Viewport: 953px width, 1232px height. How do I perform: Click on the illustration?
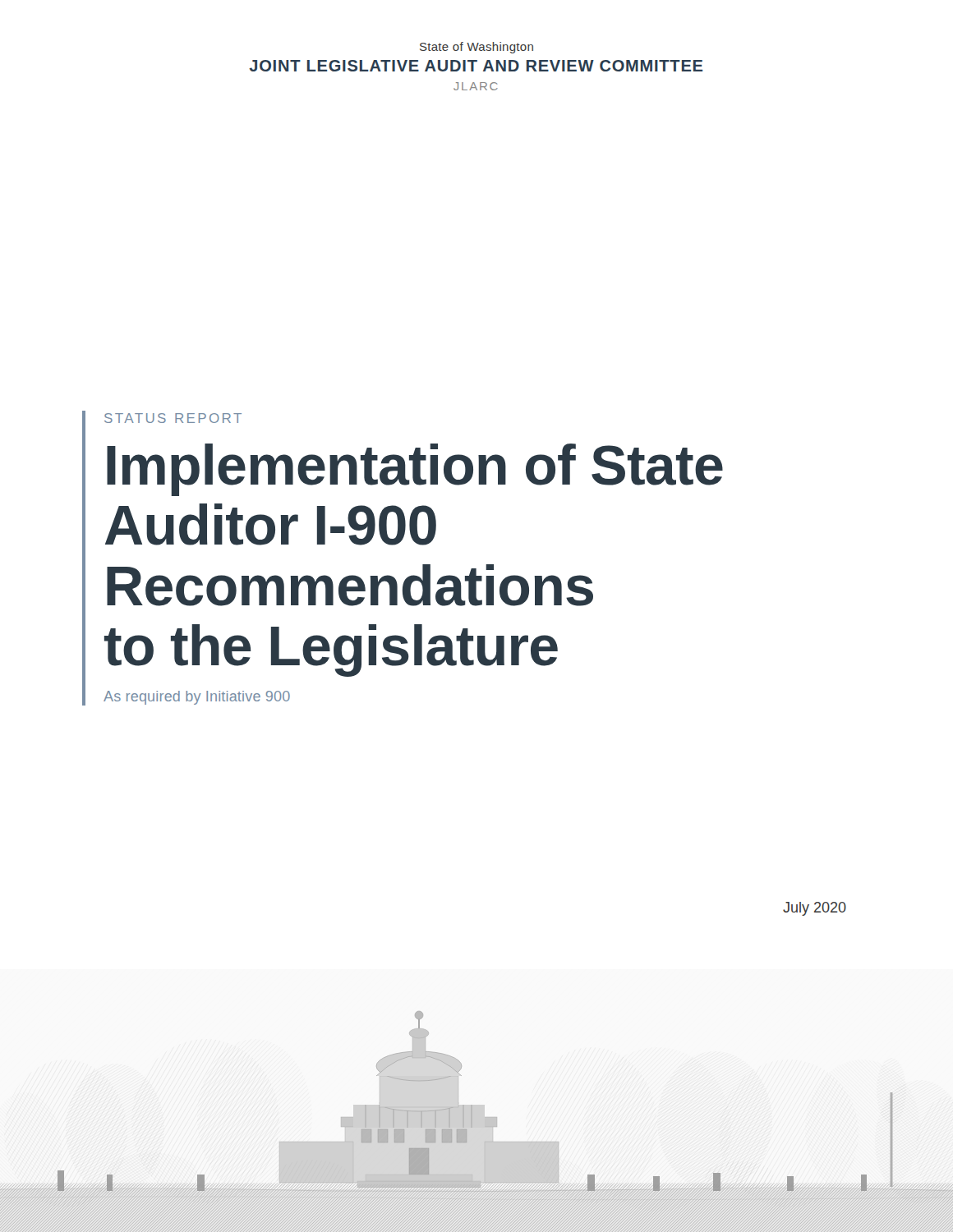(x=476, y=1101)
